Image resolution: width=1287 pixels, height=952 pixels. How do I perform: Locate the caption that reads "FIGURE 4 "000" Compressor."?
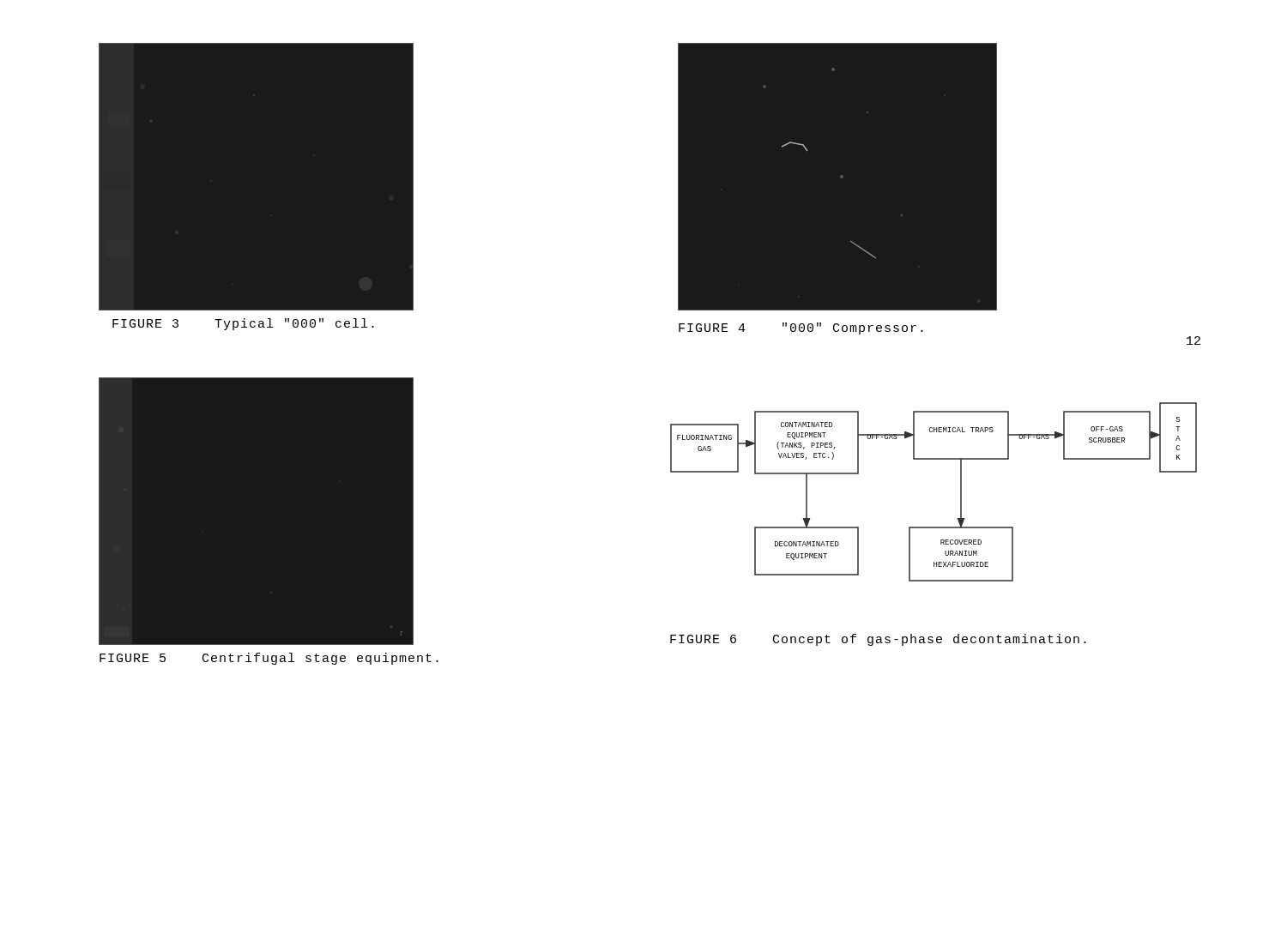802,329
